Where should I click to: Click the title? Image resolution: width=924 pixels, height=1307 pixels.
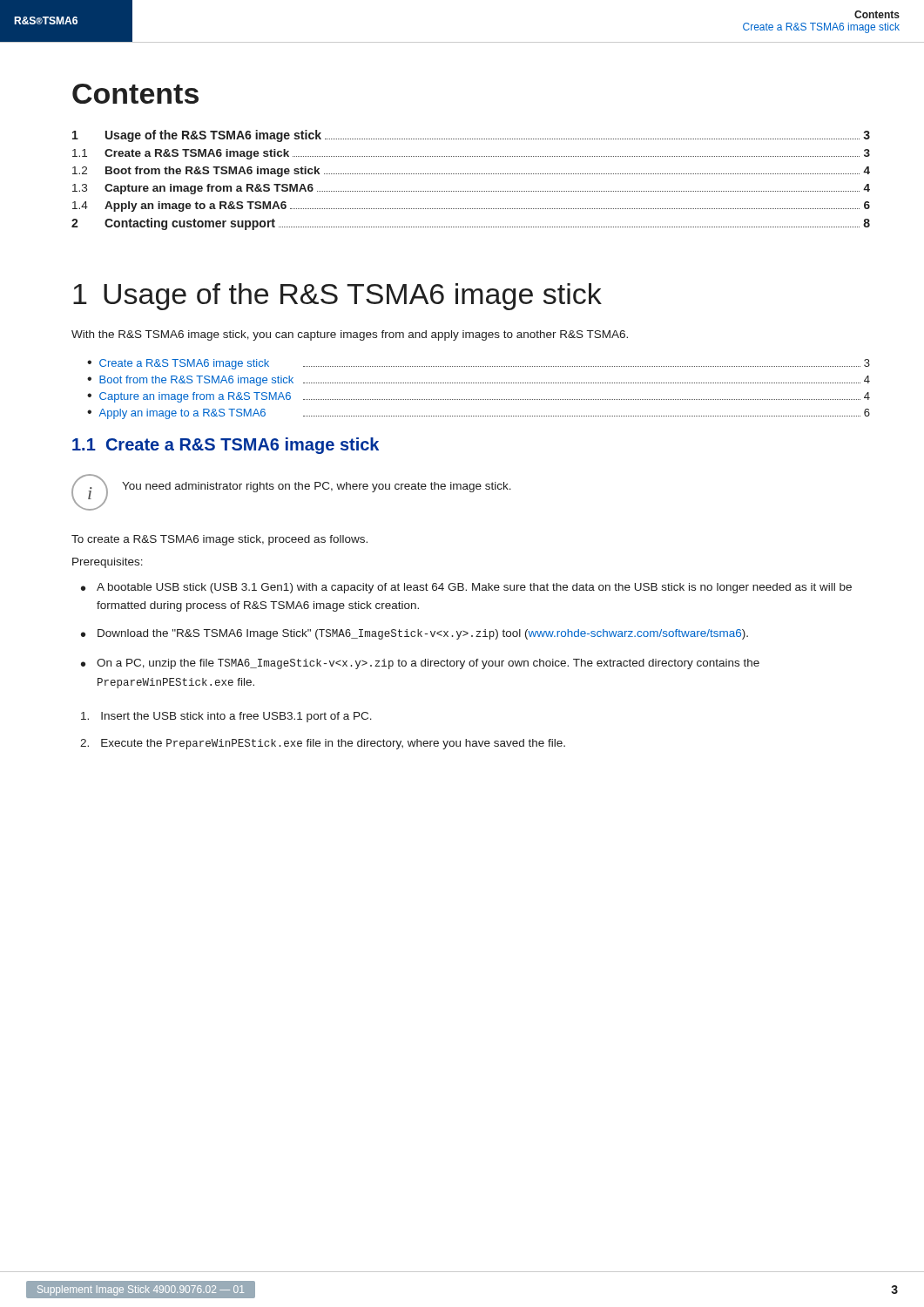tap(136, 93)
